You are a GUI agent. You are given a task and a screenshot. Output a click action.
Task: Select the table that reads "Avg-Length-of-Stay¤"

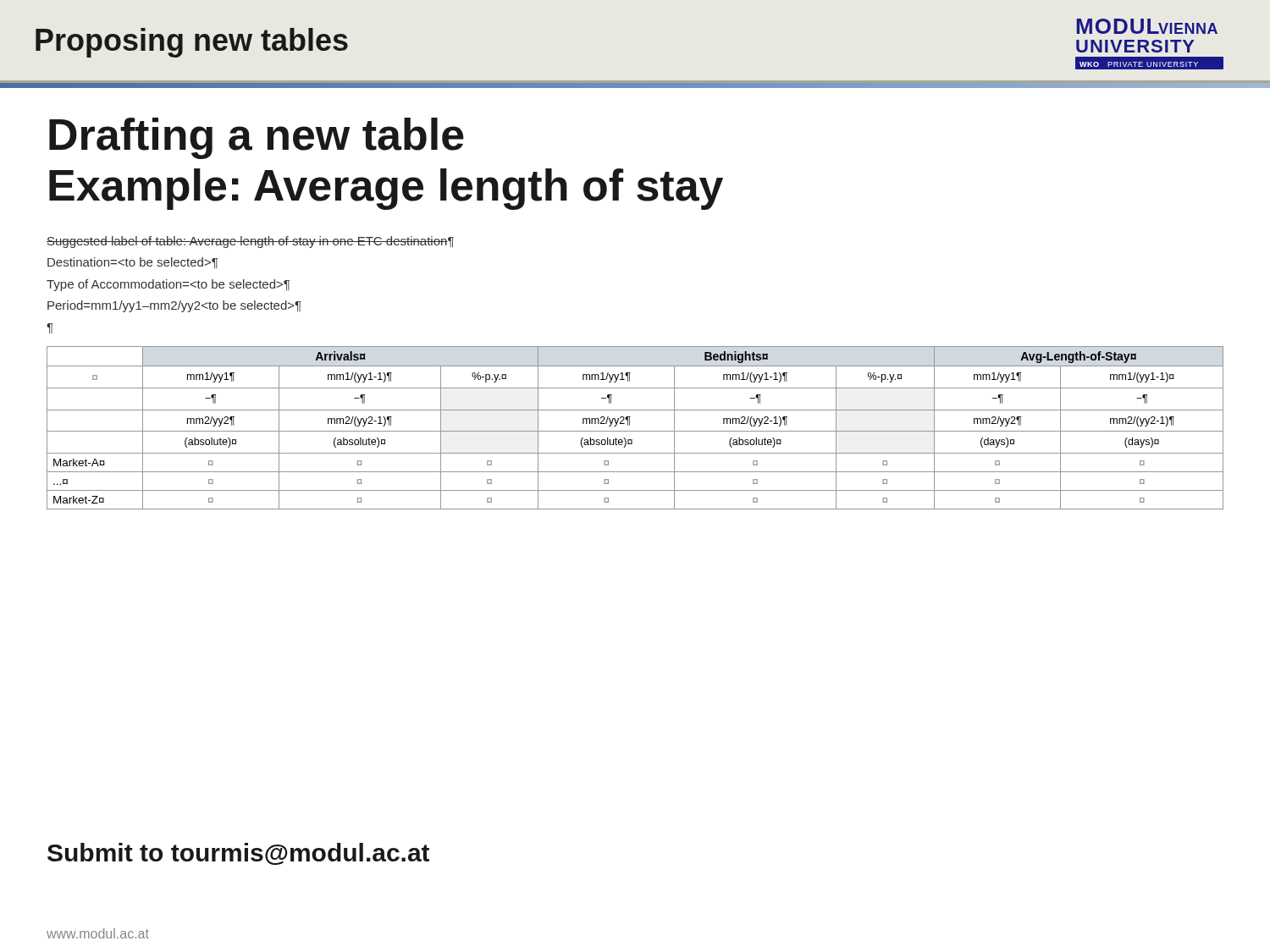click(x=635, y=428)
